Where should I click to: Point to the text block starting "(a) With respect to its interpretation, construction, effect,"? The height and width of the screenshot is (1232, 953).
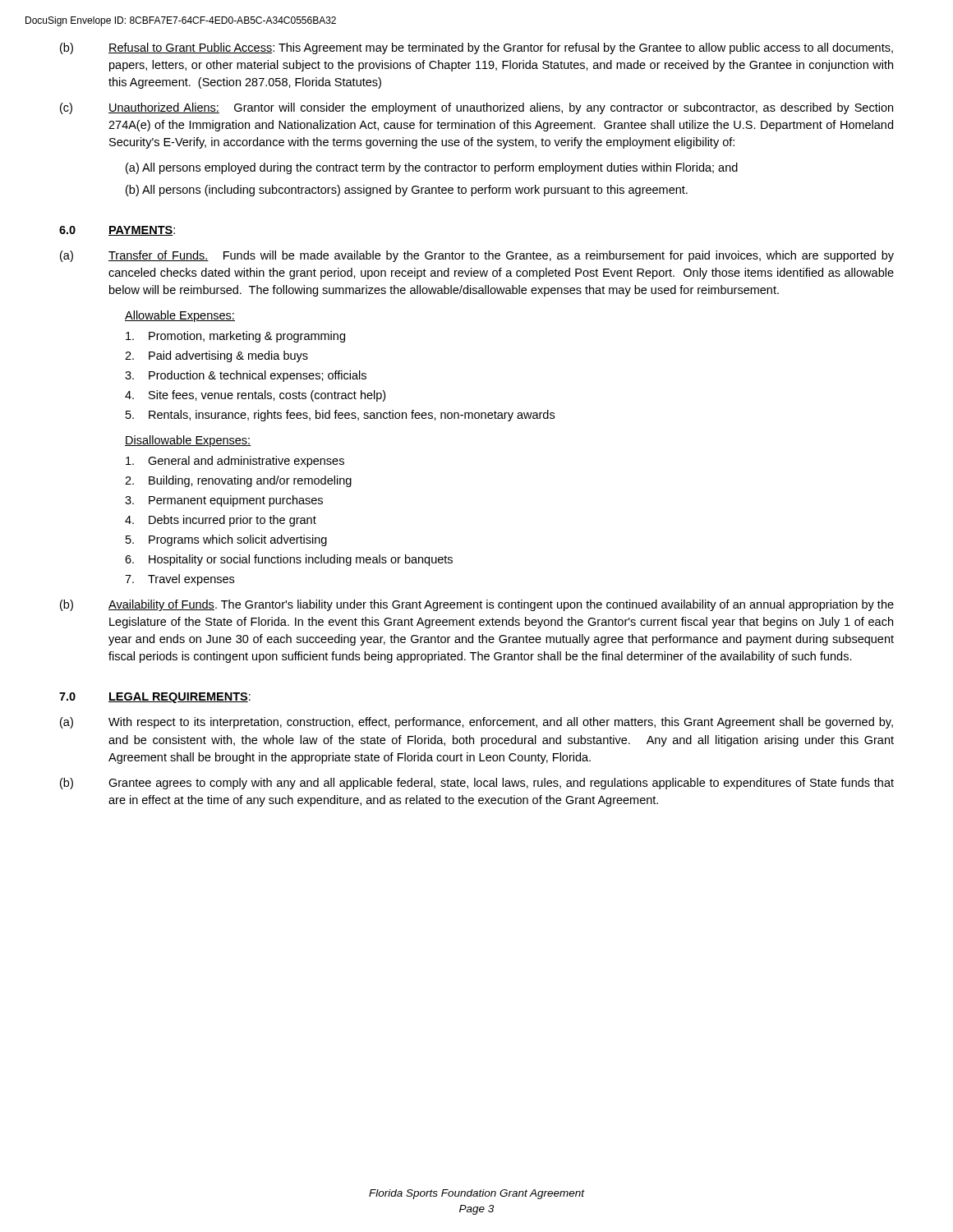[x=476, y=740]
